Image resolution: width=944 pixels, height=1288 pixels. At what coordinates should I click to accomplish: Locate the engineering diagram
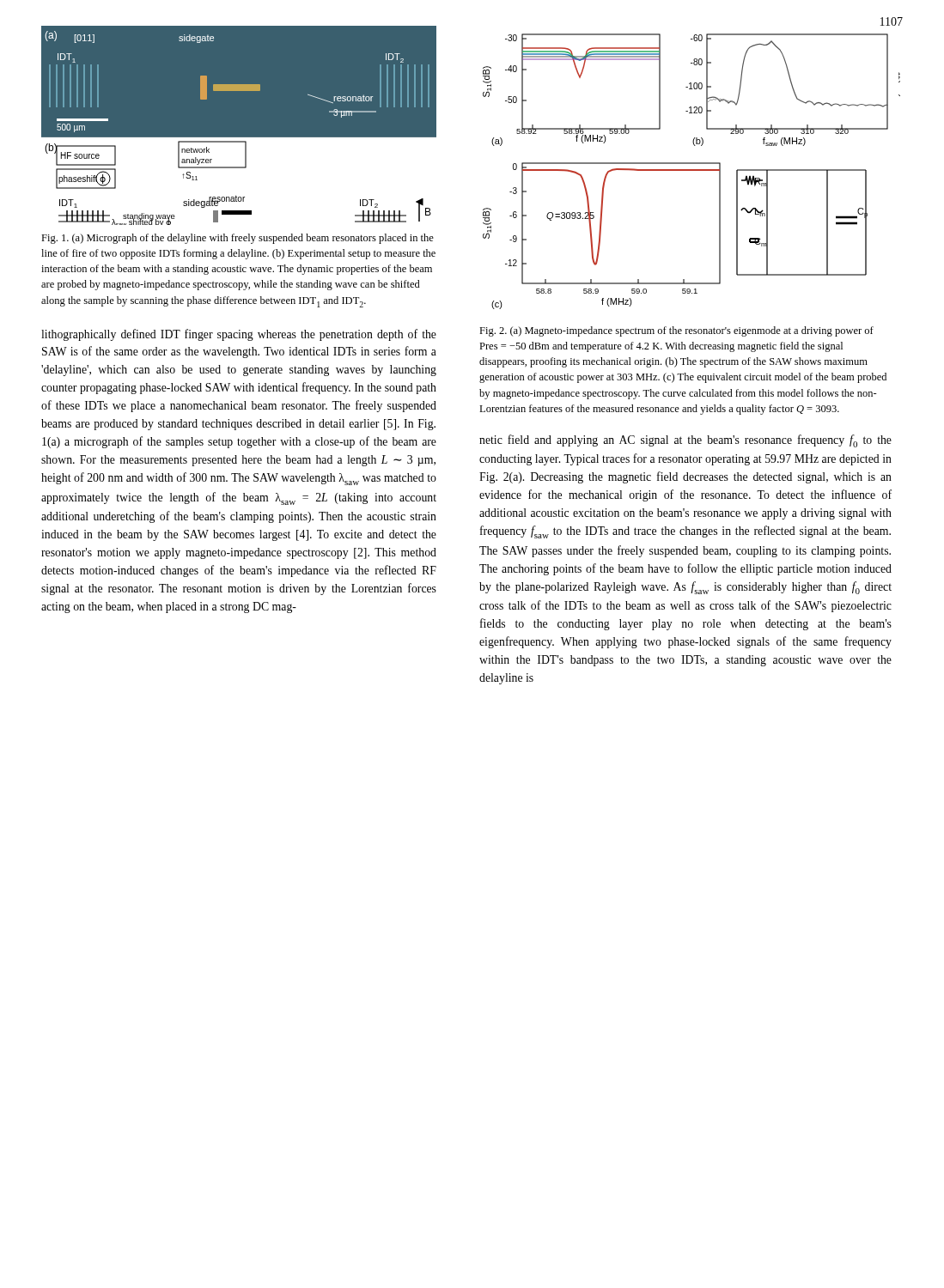click(239, 125)
